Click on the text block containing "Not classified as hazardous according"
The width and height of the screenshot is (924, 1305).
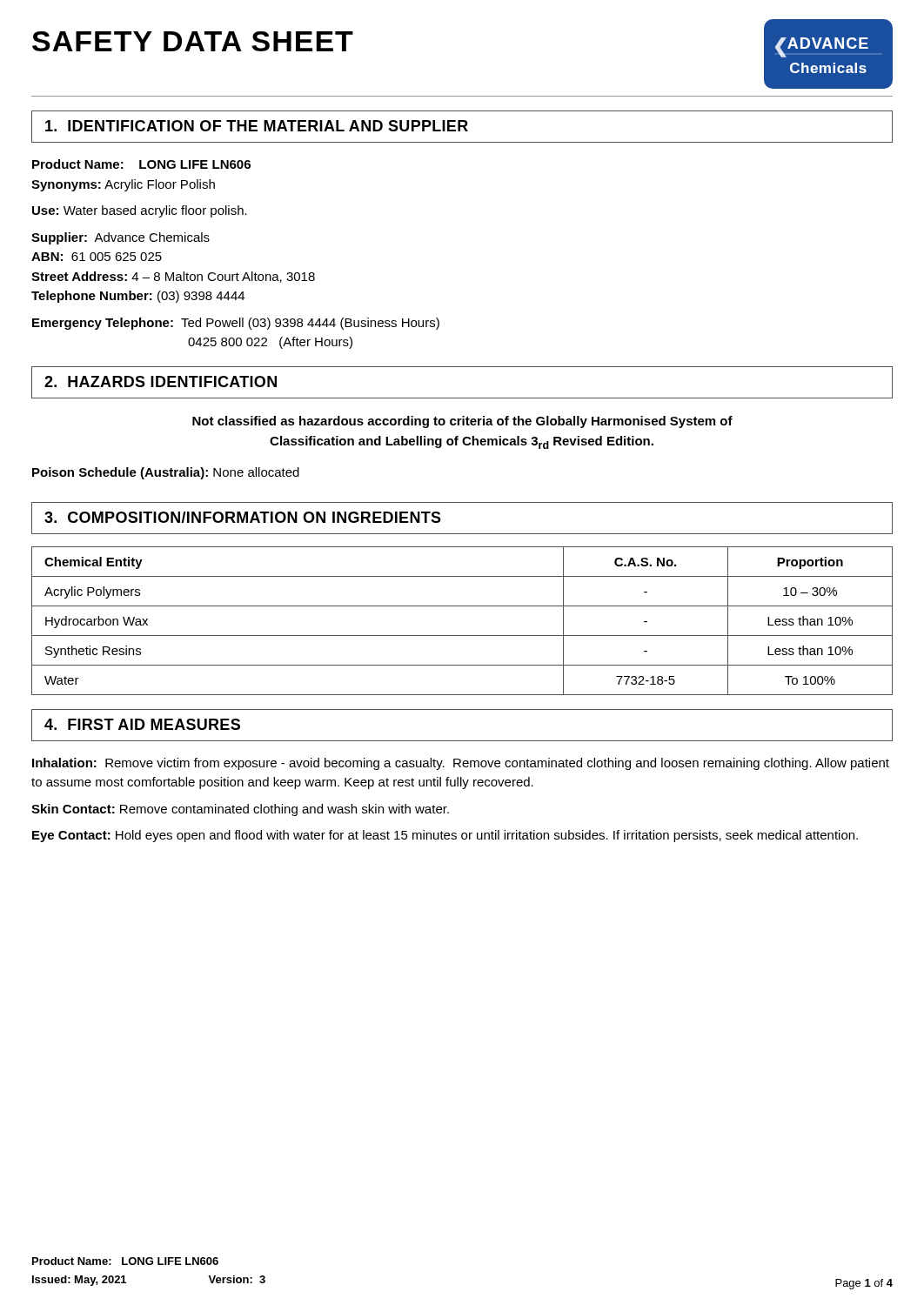coord(462,432)
